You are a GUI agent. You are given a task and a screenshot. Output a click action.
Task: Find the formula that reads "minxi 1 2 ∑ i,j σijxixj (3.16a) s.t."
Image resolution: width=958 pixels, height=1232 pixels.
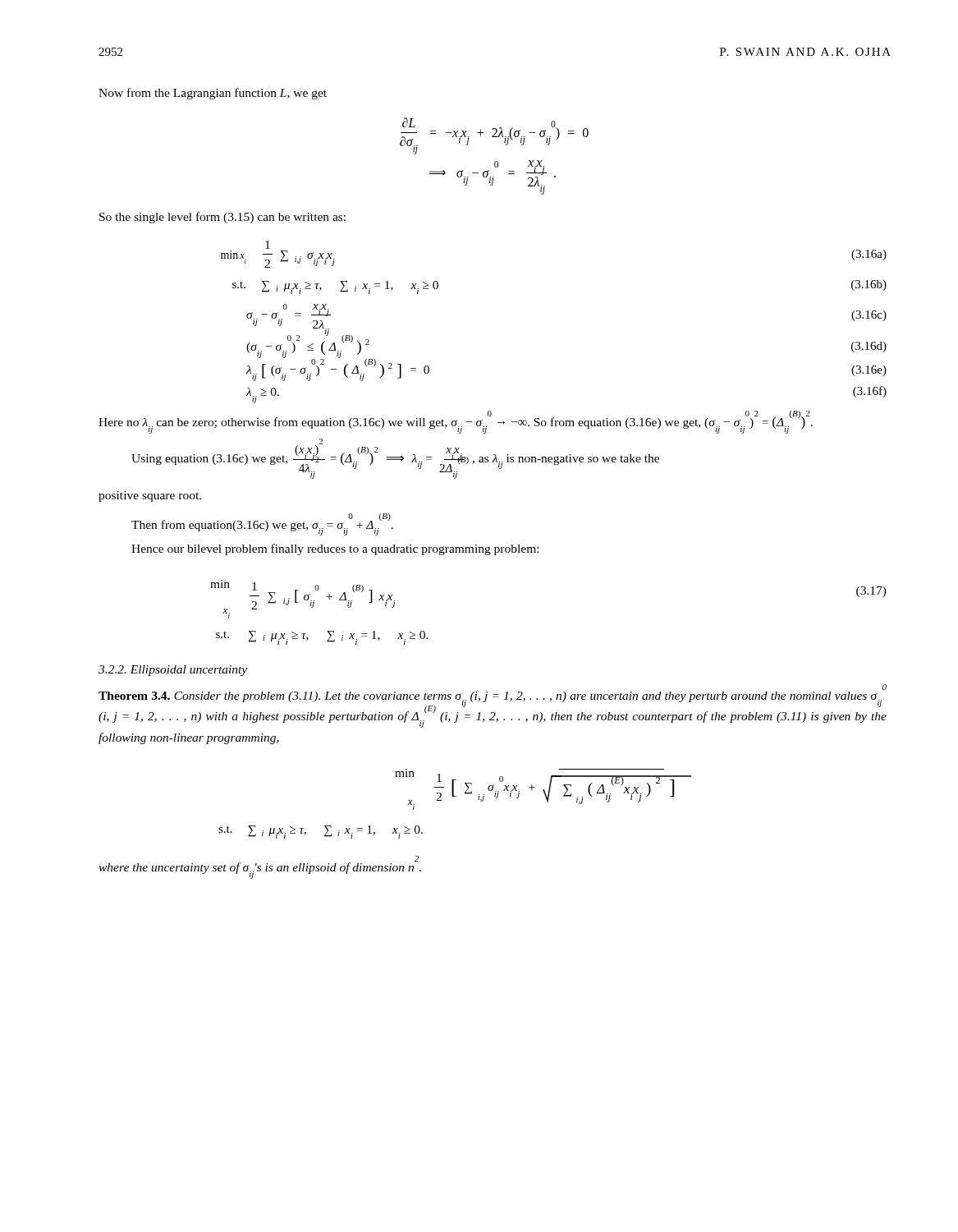click(x=284, y=254)
